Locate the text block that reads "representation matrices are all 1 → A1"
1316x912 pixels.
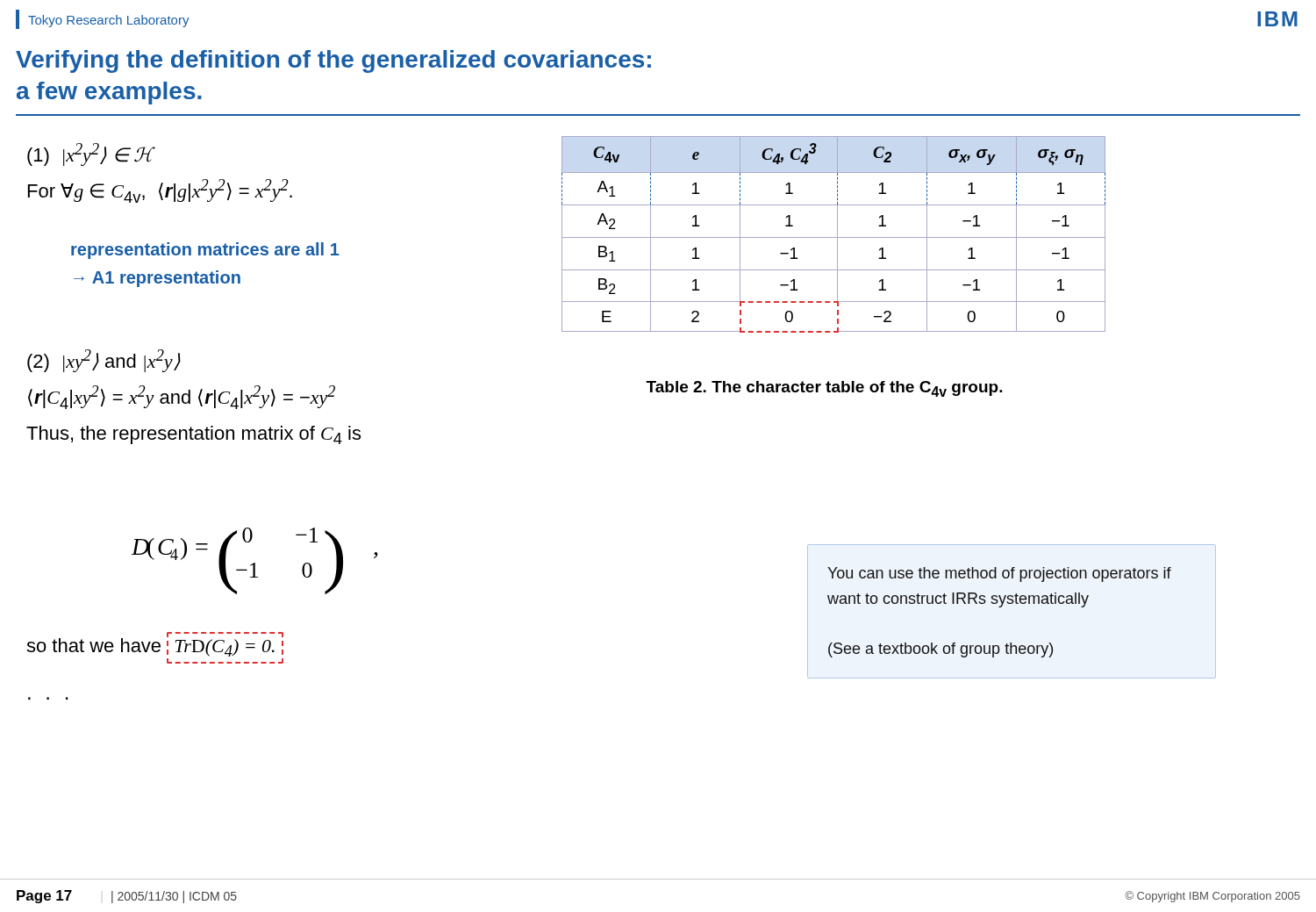(x=205, y=263)
